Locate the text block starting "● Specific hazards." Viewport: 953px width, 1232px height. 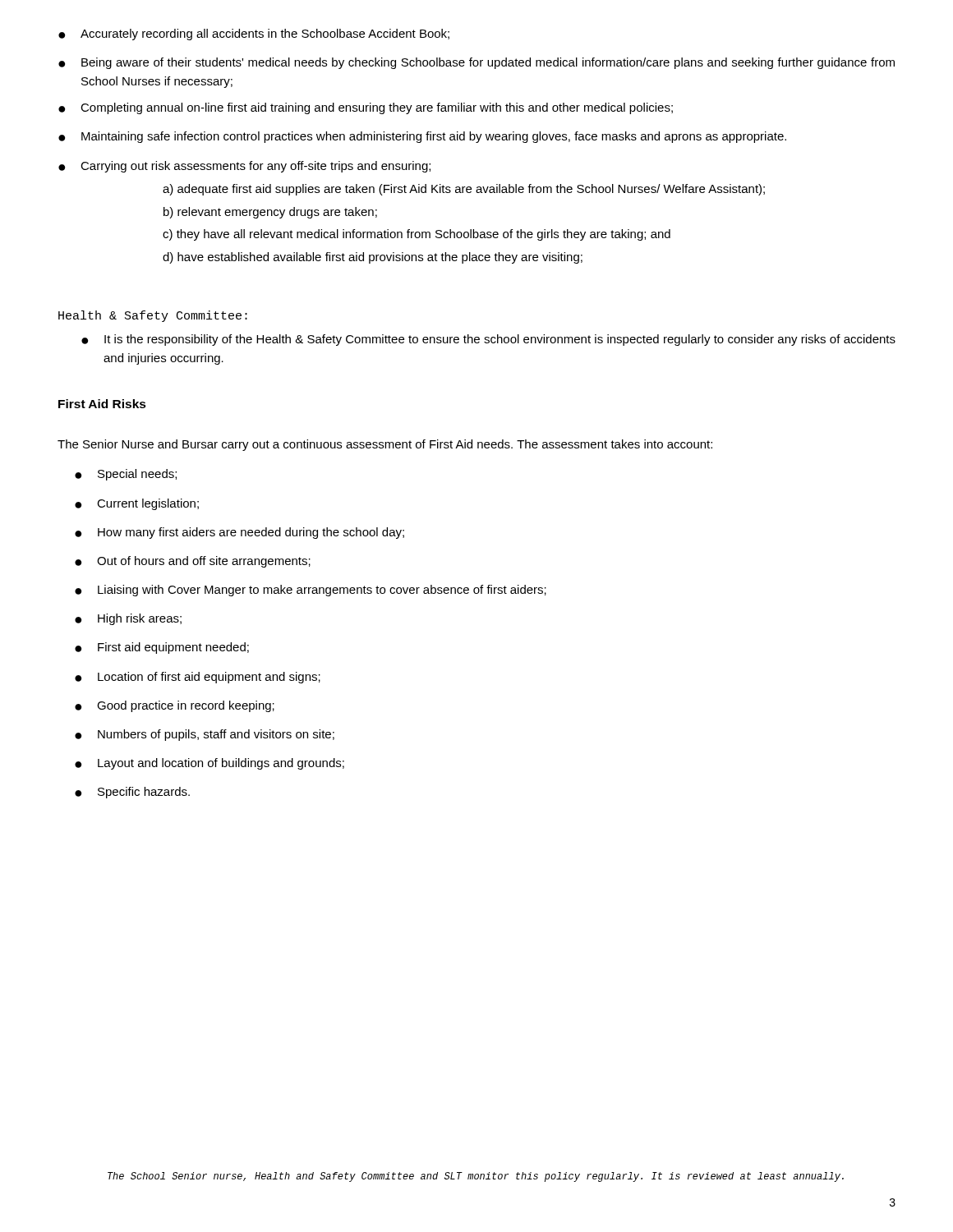click(x=132, y=793)
